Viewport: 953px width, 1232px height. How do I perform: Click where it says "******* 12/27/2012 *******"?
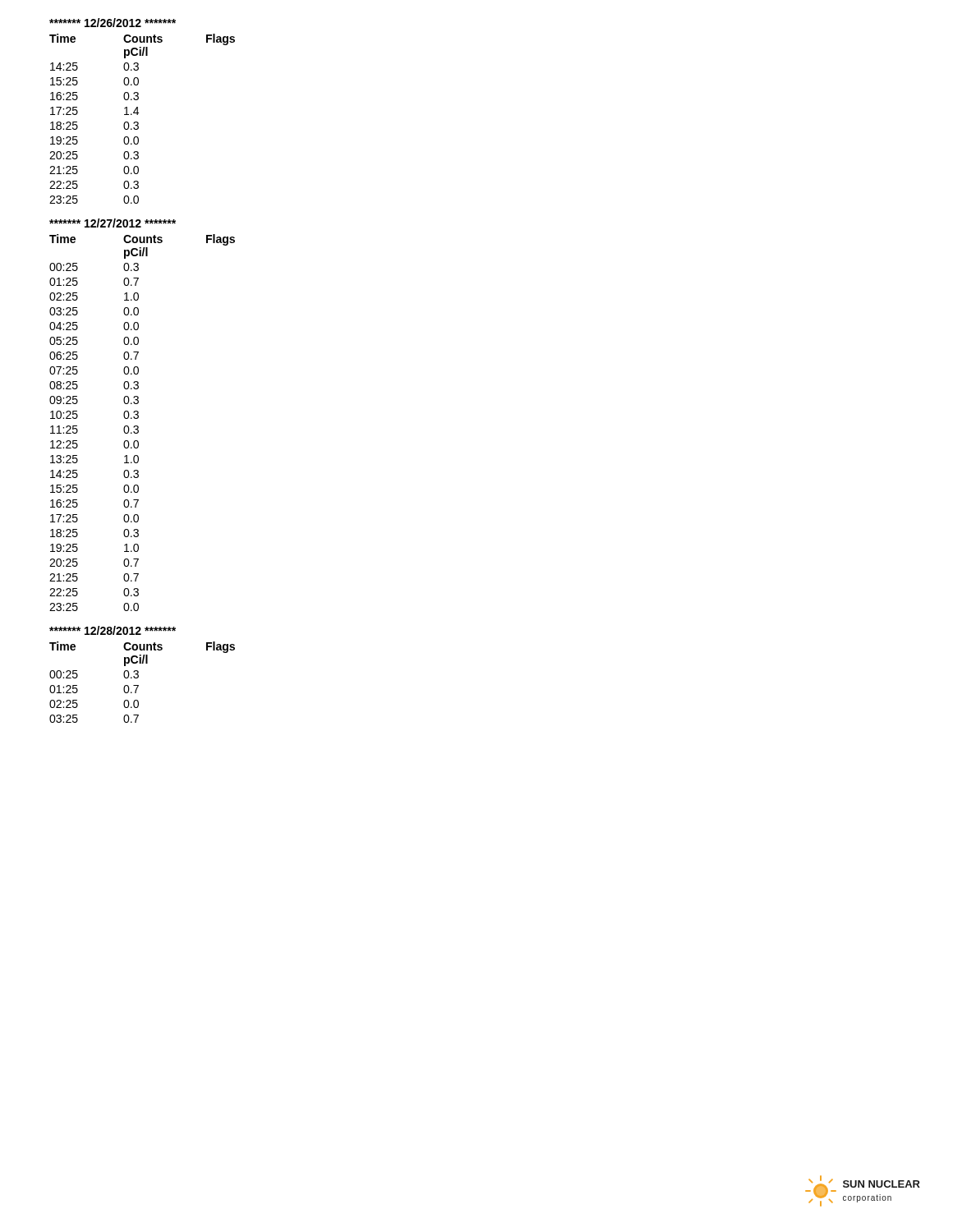tap(113, 223)
